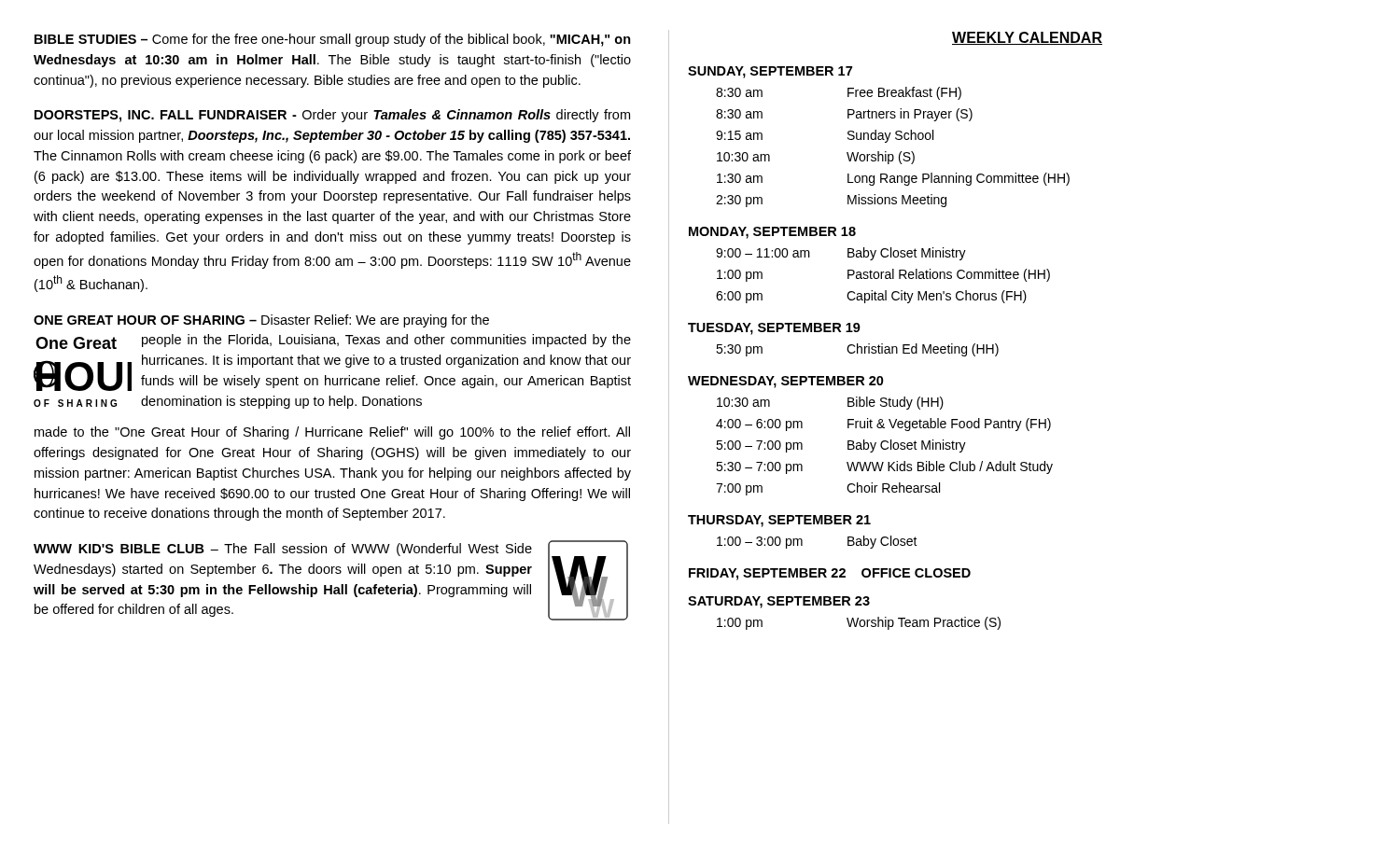
Task: Locate the block of text that opens with "BIBLE STUDIES – Come"
Action: [x=332, y=60]
